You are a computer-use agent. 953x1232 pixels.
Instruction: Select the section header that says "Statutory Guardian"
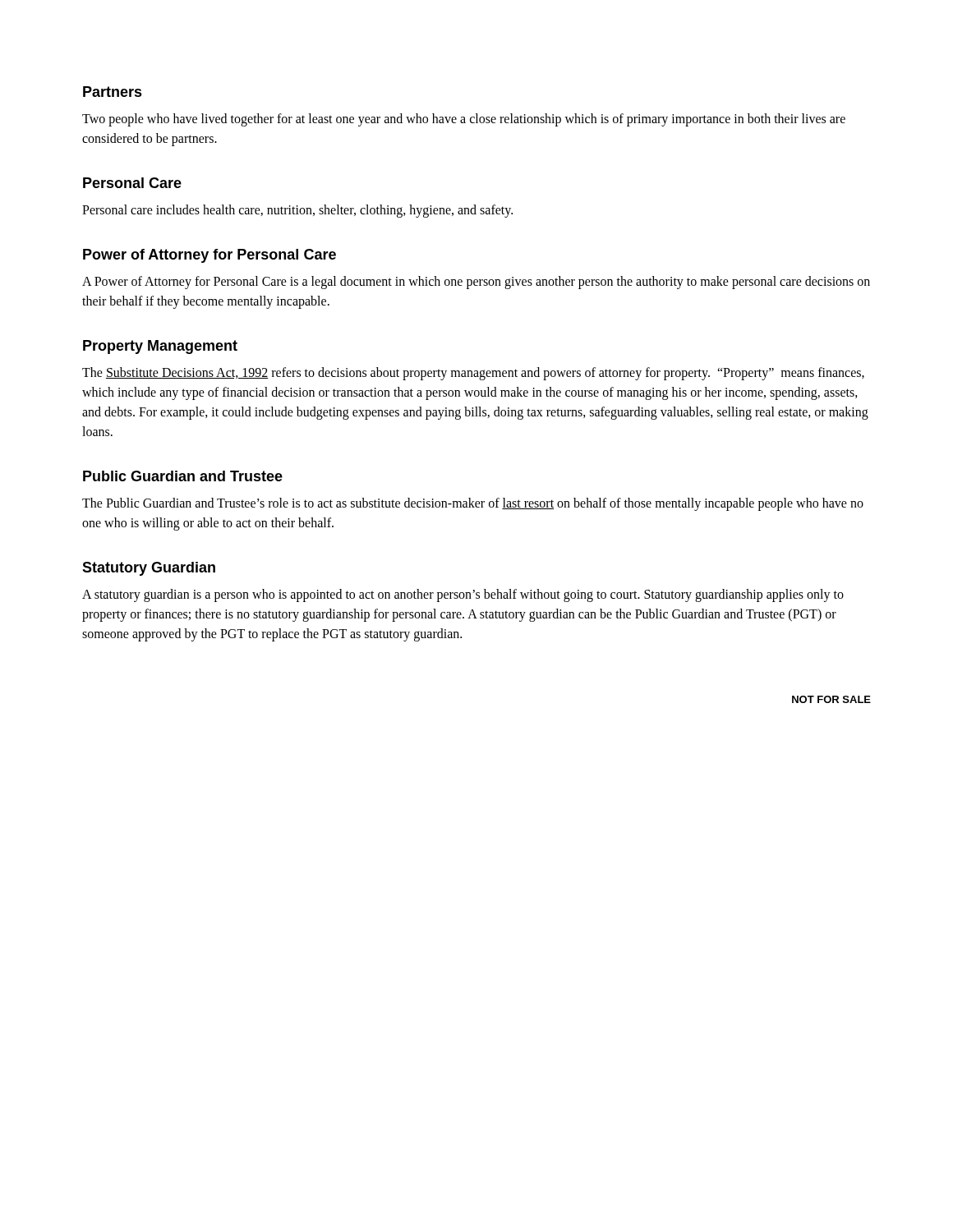point(149,568)
